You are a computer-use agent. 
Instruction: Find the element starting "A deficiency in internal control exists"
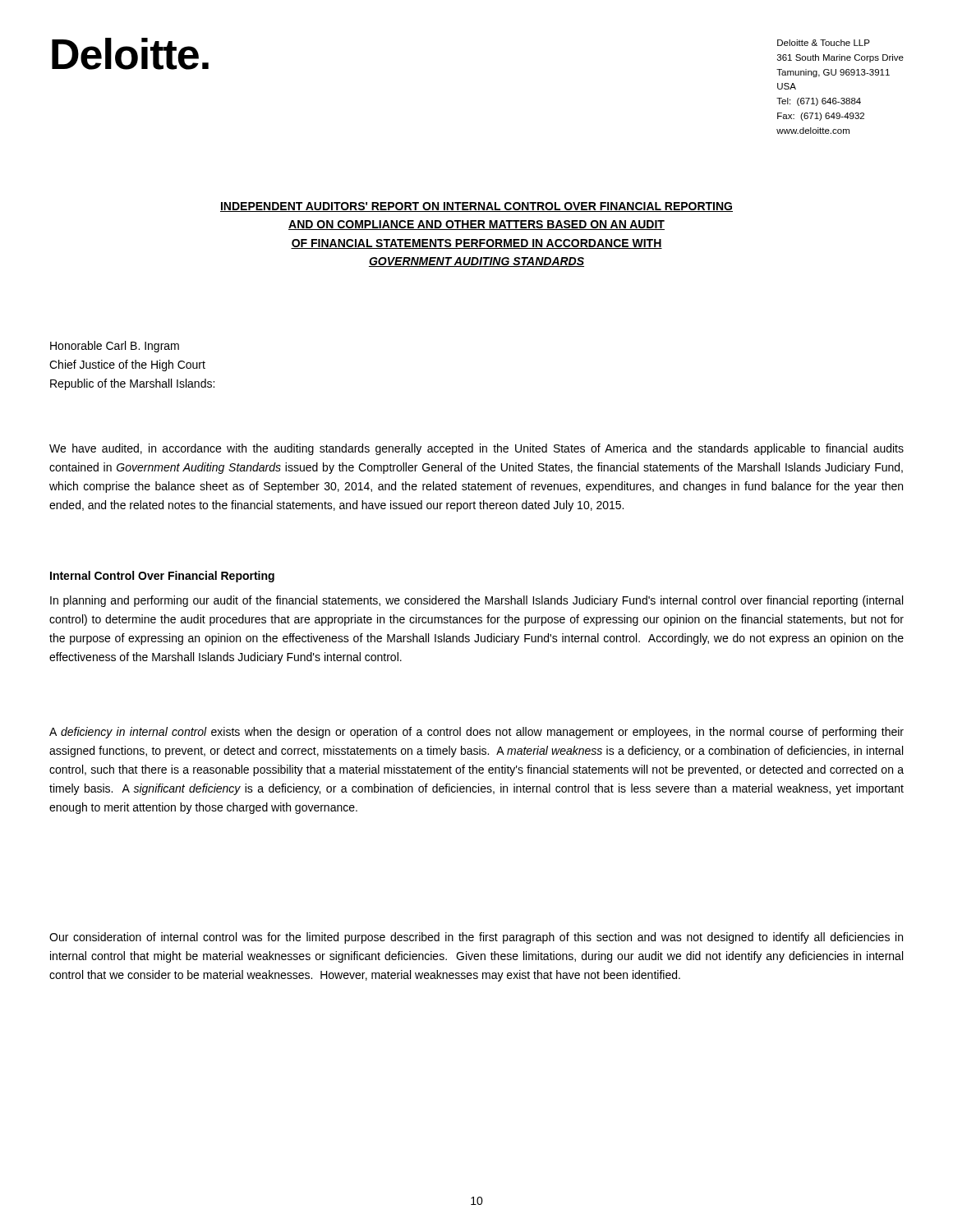tap(476, 770)
